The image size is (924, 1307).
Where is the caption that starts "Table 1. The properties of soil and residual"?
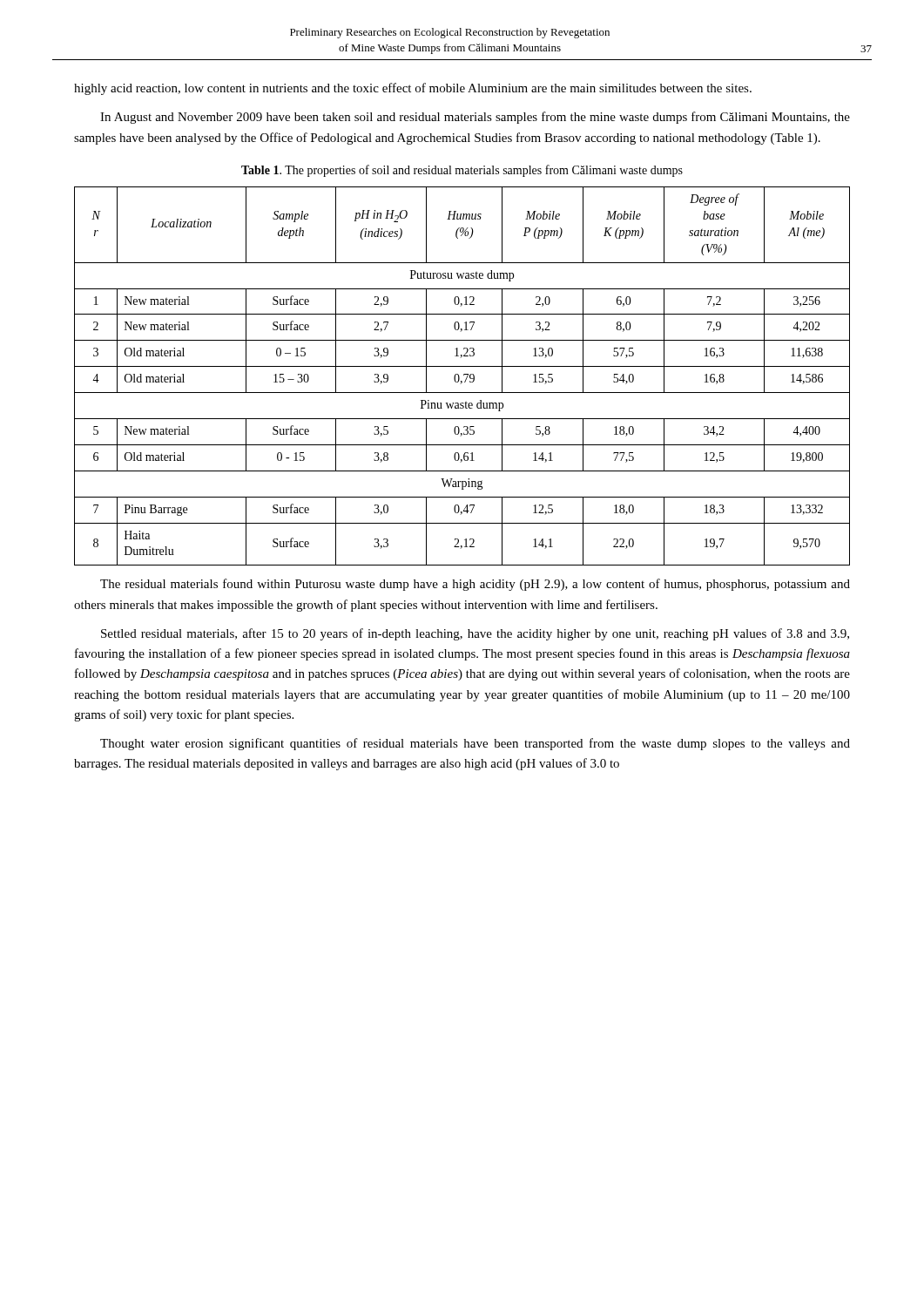(x=462, y=170)
